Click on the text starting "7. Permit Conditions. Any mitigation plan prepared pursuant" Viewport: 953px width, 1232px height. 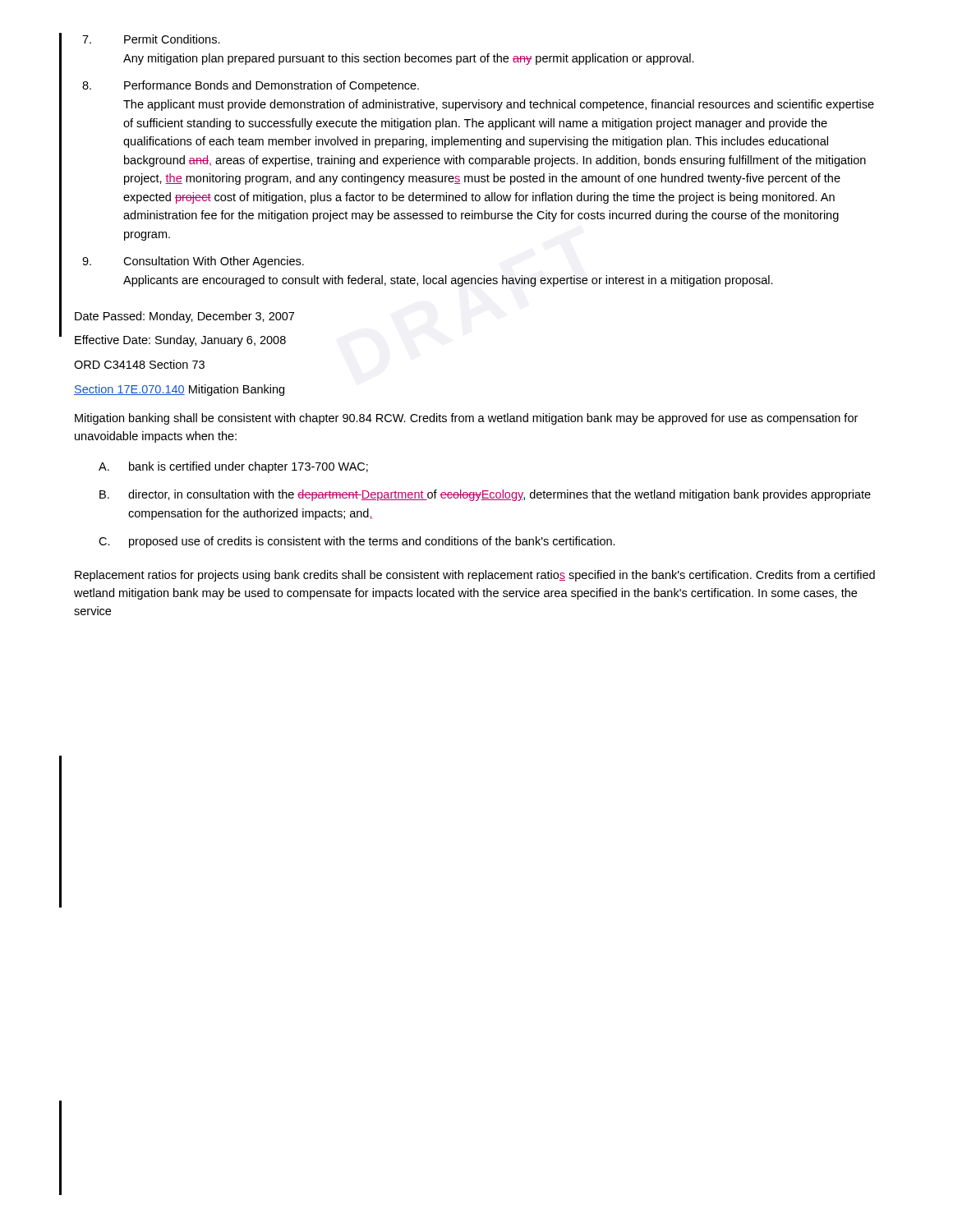point(476,50)
